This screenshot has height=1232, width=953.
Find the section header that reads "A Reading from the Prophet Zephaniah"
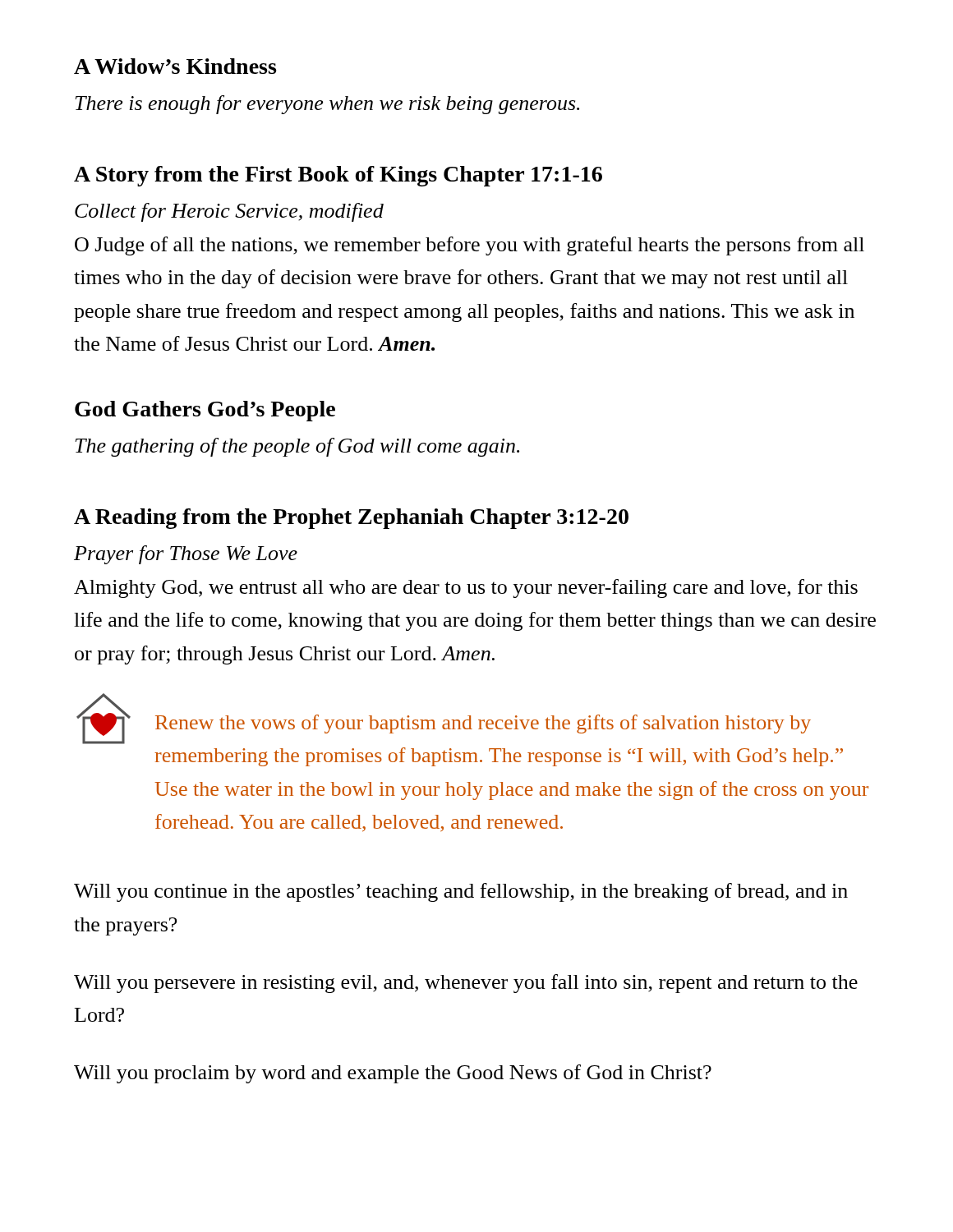(x=476, y=517)
